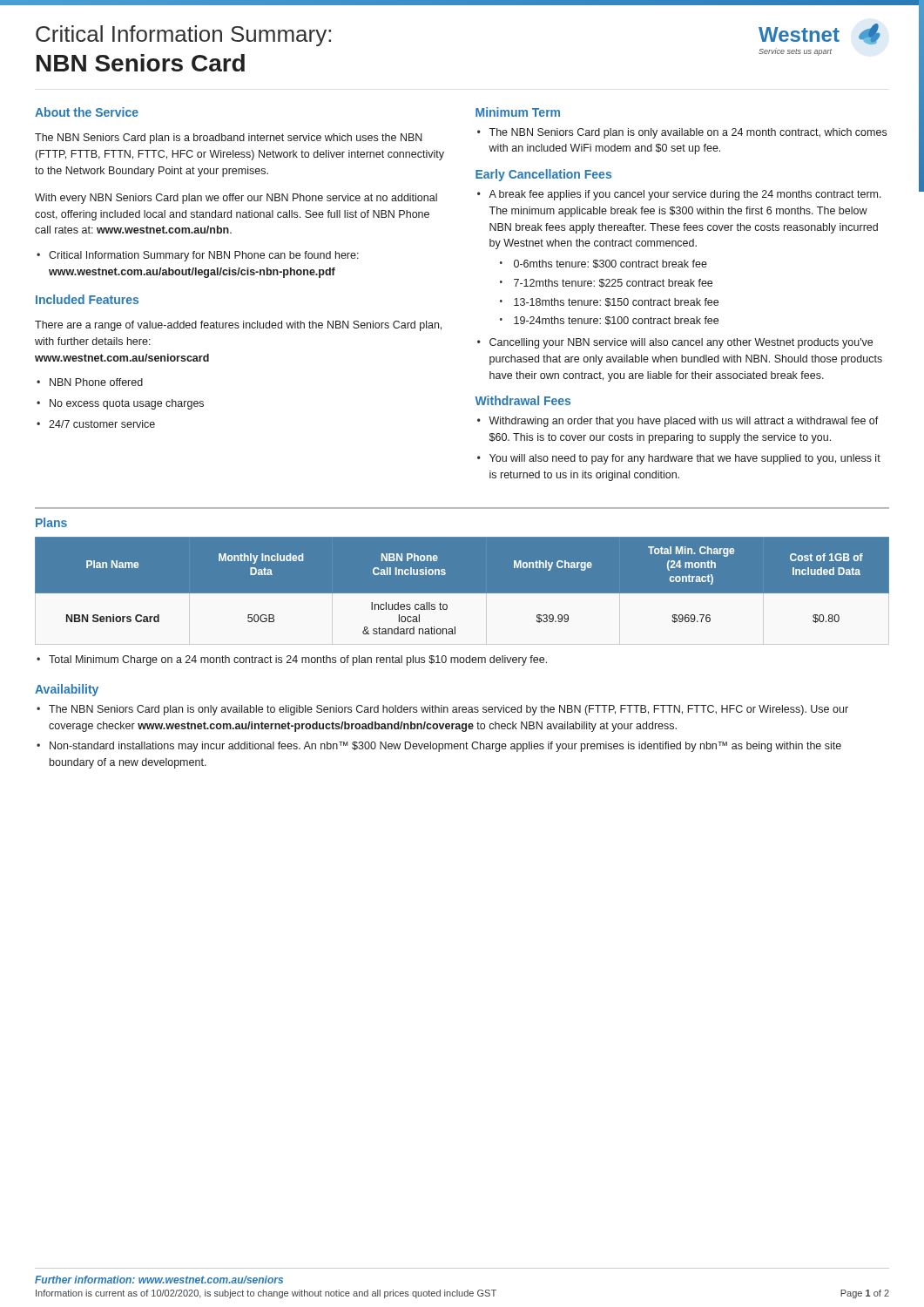Image resolution: width=924 pixels, height=1307 pixels.
Task: Locate the block of text that opens with "The NBN Seniors Card plan is a broadband"
Action: tap(242, 154)
